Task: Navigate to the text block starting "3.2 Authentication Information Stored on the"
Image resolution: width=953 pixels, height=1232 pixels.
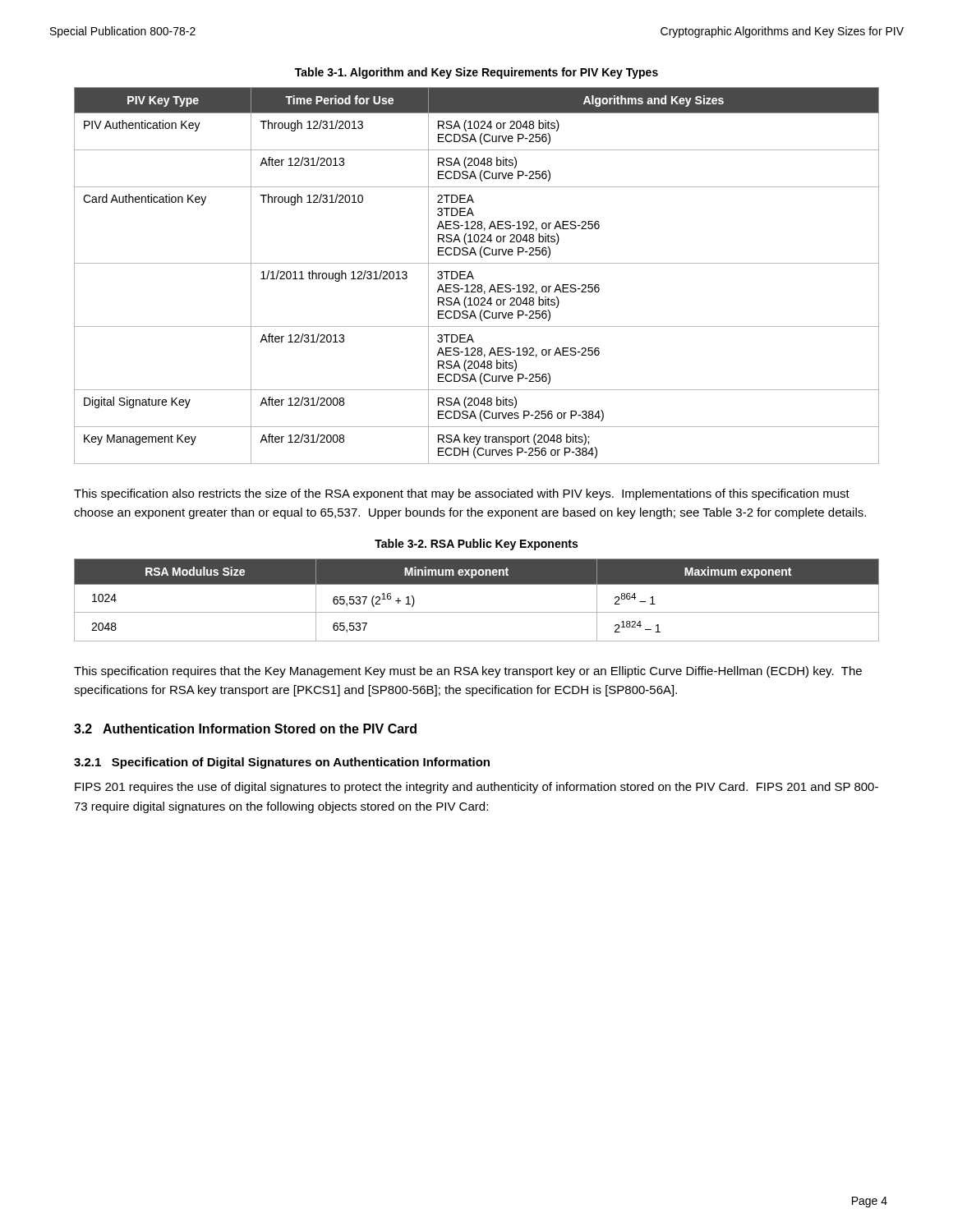Action: click(x=246, y=729)
